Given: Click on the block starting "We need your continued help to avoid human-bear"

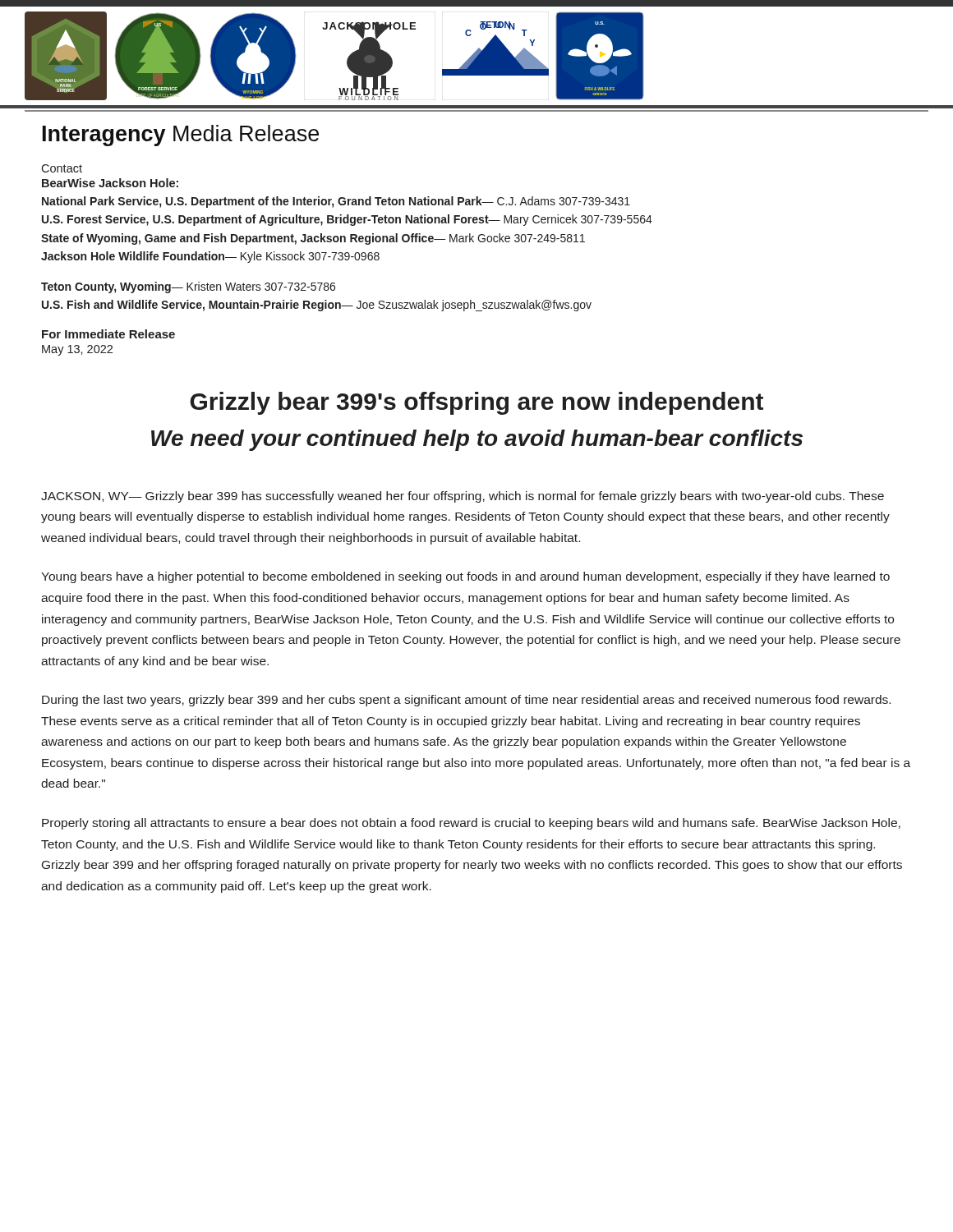Looking at the screenshot, I should (476, 438).
